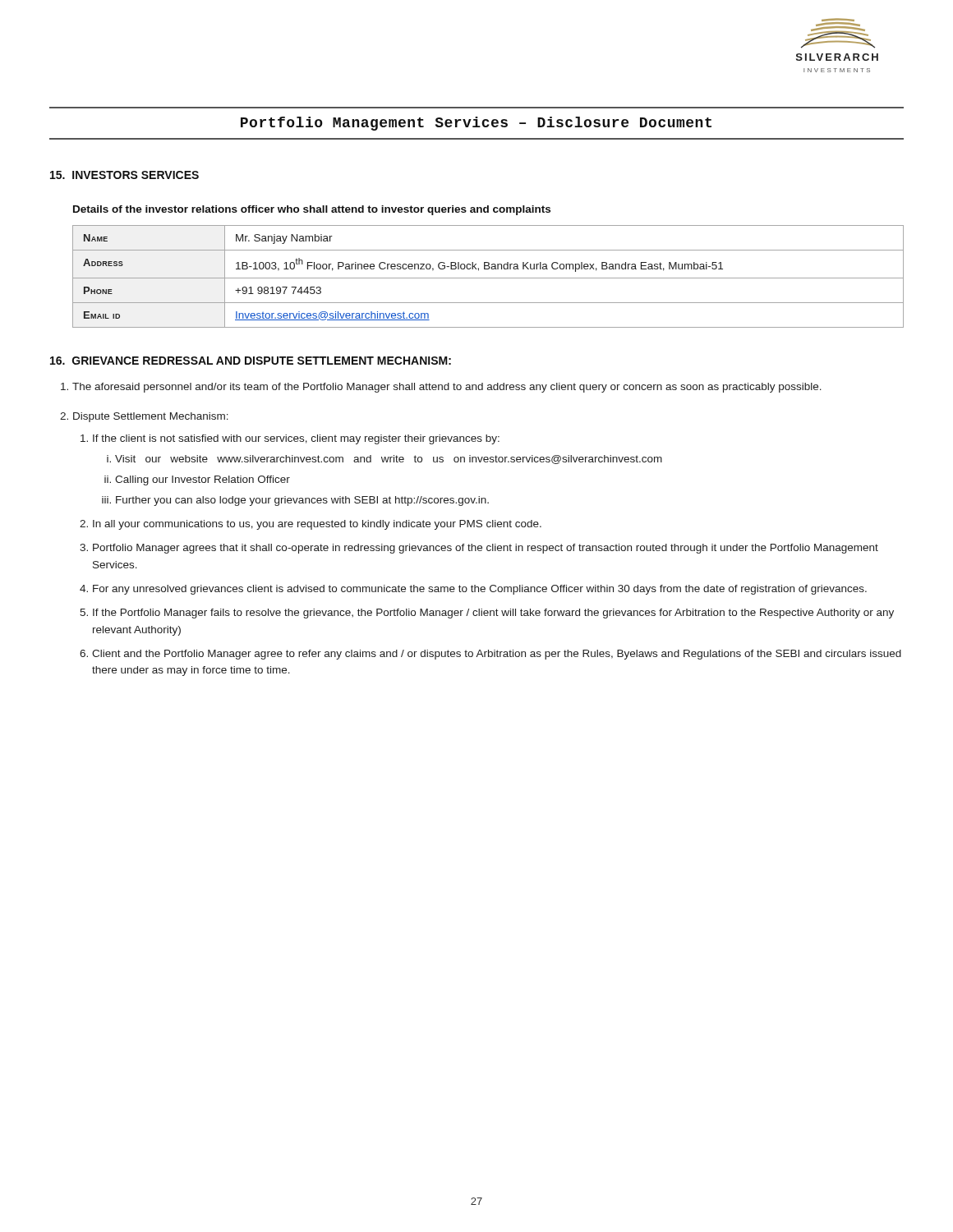Point to the block beginning "Further you can also lodge your grievances with"
The image size is (953, 1232).
pos(302,500)
